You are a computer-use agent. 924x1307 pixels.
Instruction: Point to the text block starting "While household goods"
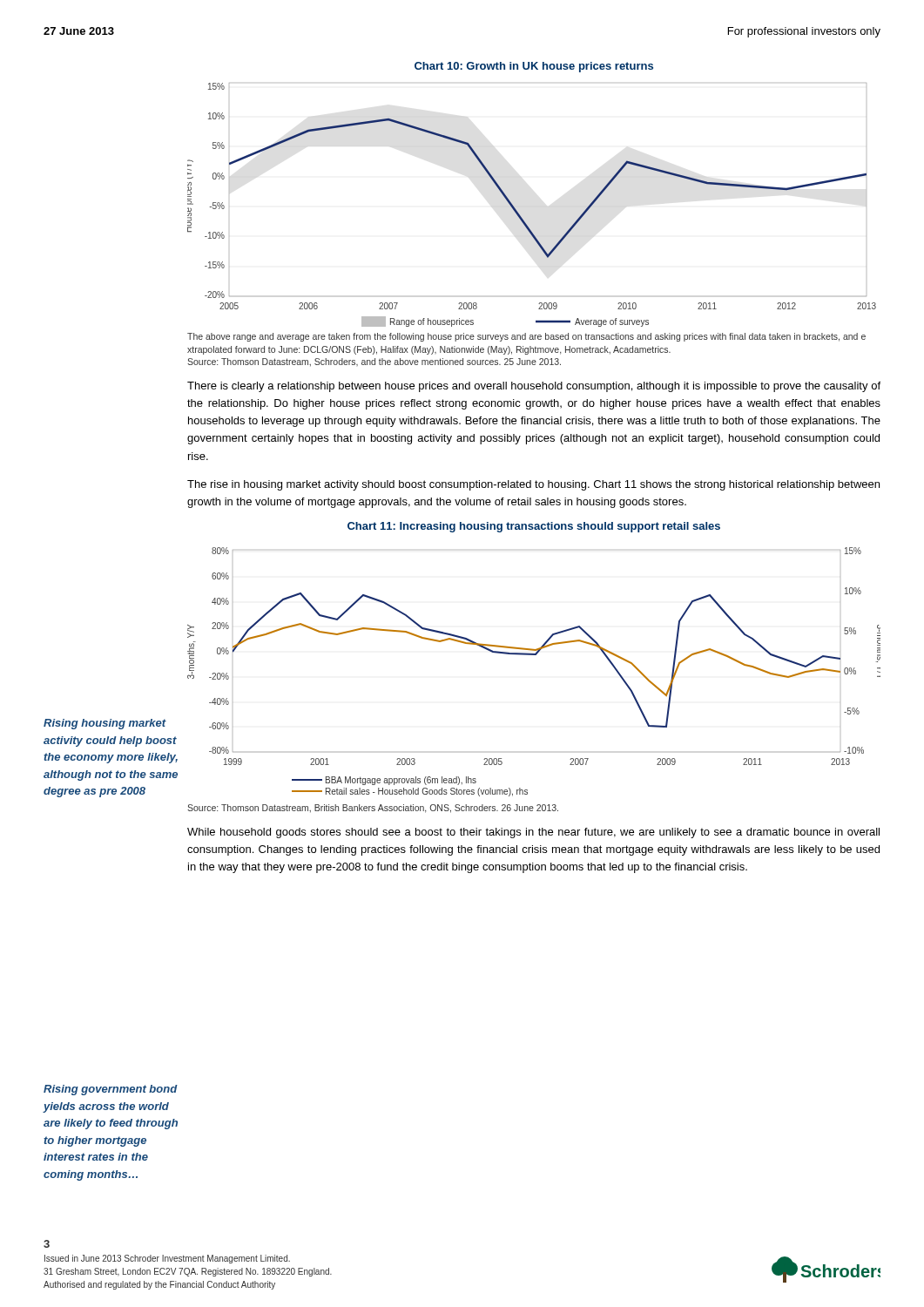tap(534, 849)
